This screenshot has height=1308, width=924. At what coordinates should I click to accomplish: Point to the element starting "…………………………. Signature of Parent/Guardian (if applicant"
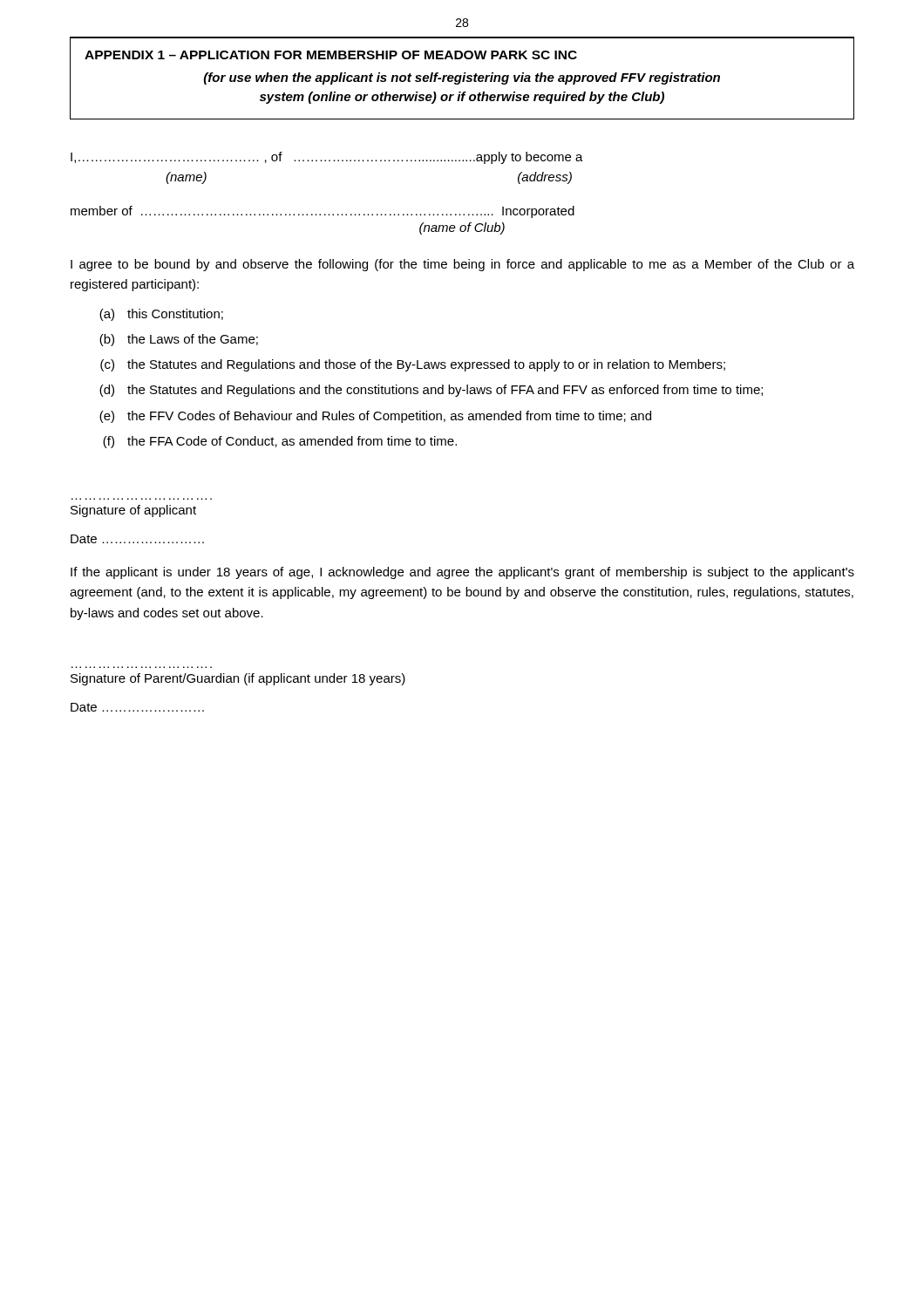238,679
